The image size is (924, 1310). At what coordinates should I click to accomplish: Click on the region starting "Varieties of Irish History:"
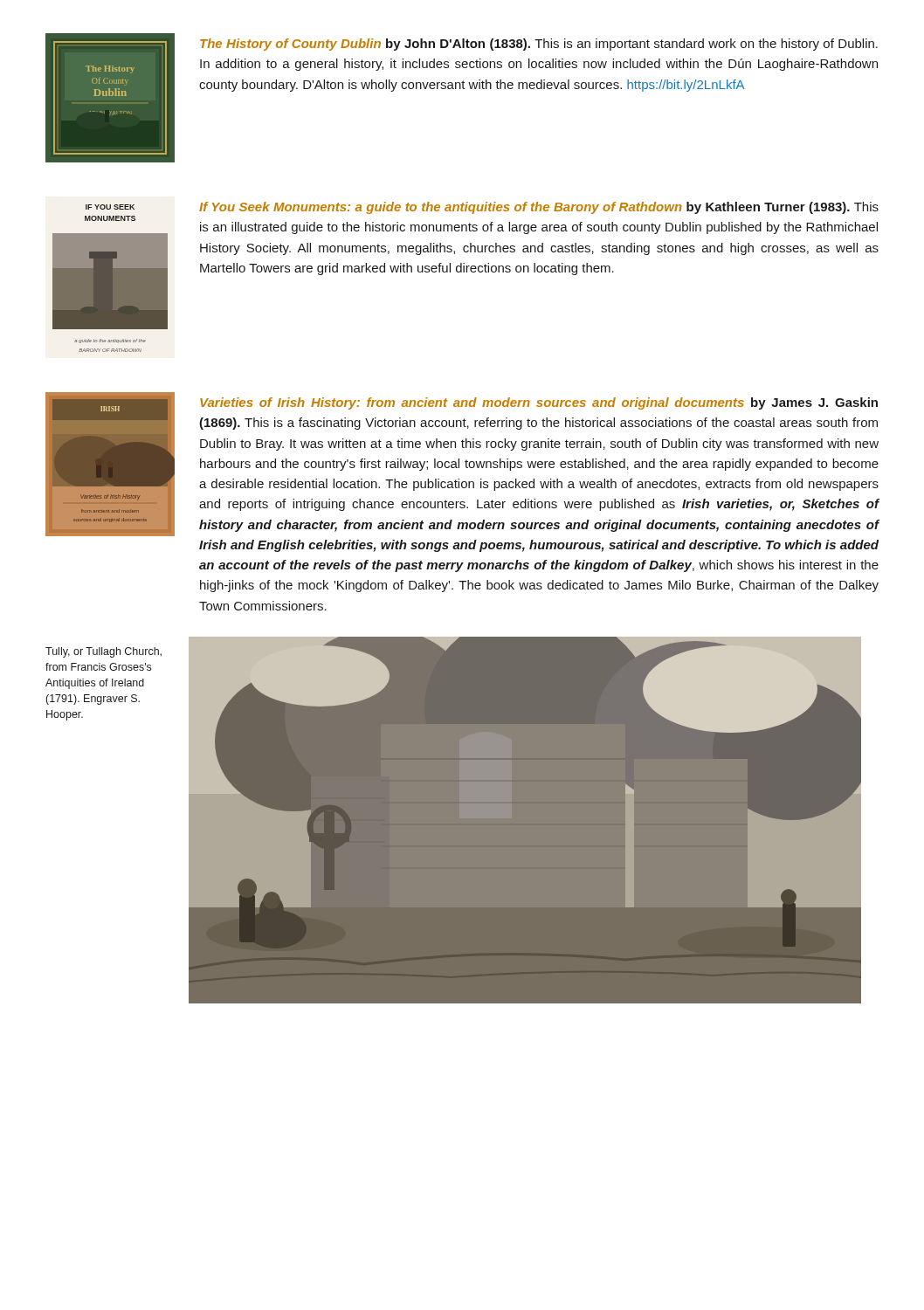tap(539, 504)
